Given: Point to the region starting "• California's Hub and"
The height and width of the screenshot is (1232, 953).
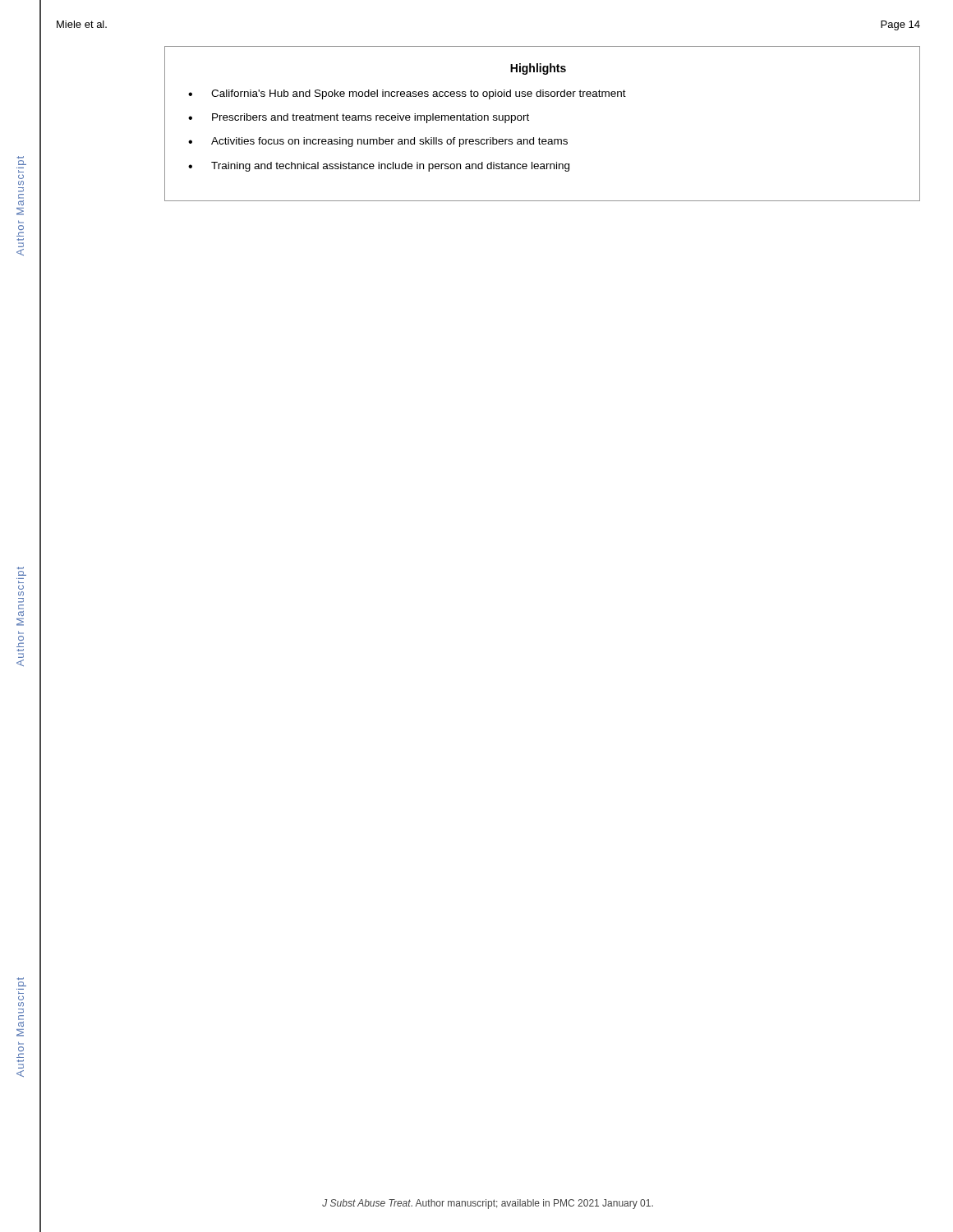Looking at the screenshot, I should (x=538, y=94).
